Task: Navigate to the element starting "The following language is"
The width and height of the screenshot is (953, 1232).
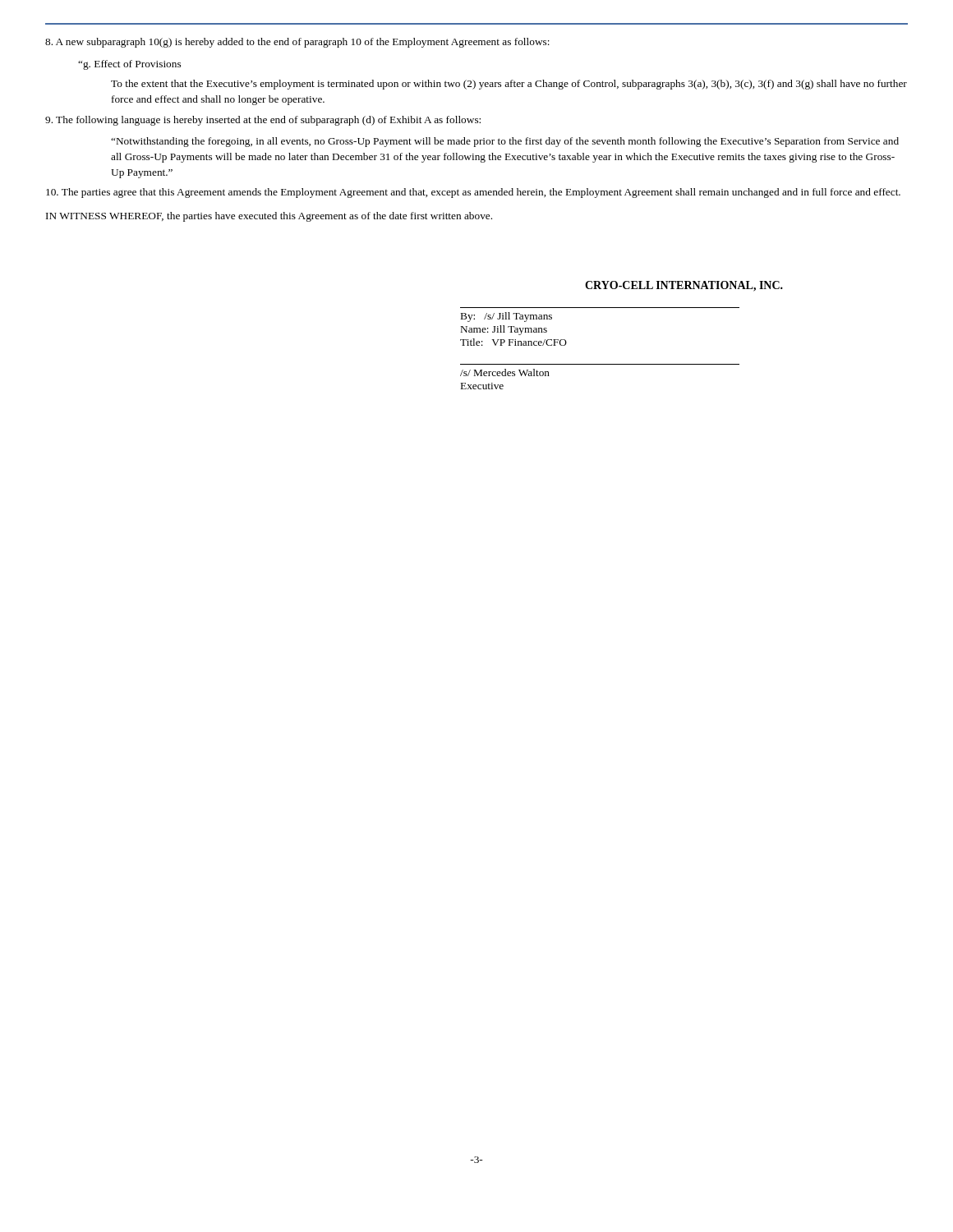Action: 263,119
